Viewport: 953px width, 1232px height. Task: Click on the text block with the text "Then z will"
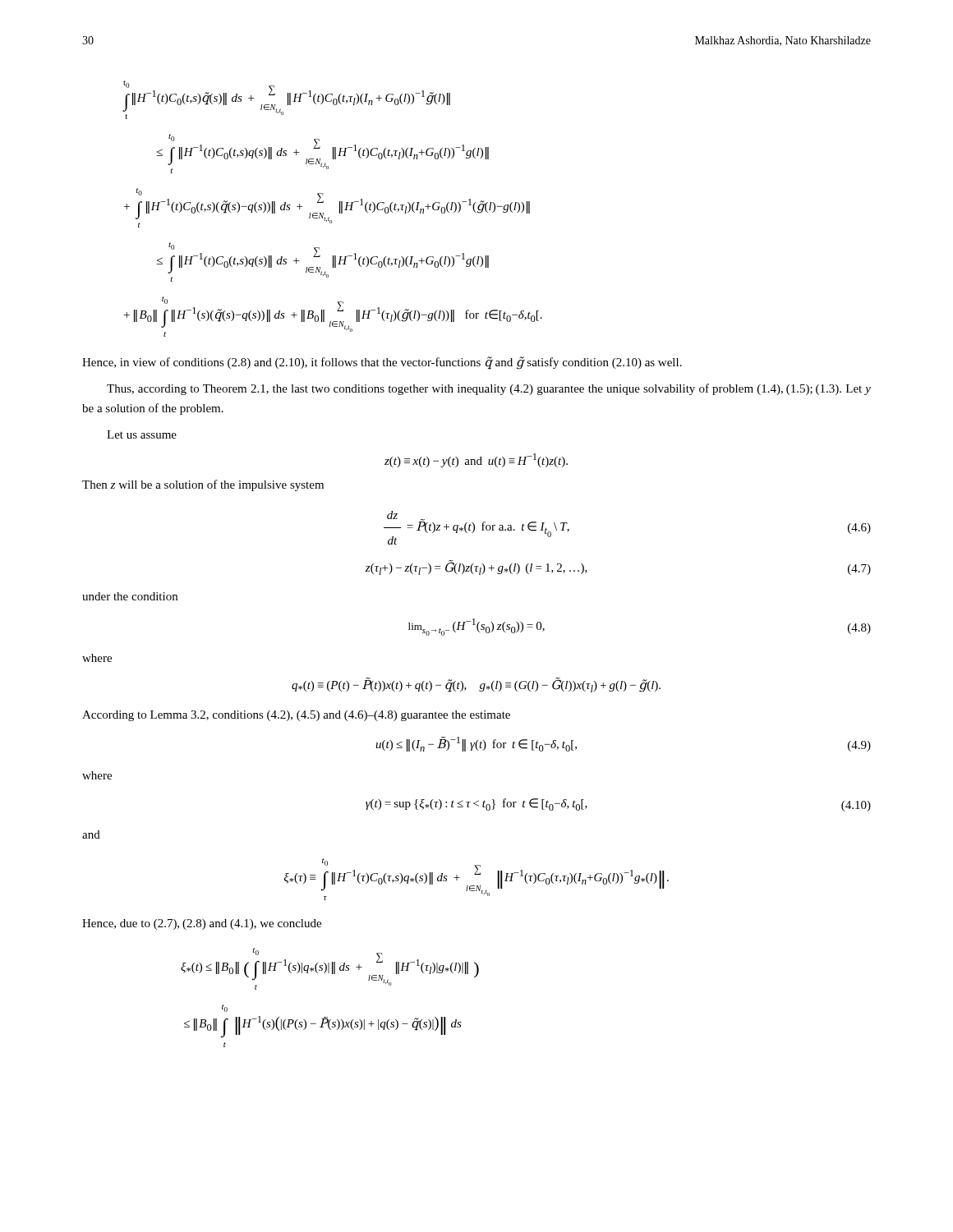click(x=203, y=484)
